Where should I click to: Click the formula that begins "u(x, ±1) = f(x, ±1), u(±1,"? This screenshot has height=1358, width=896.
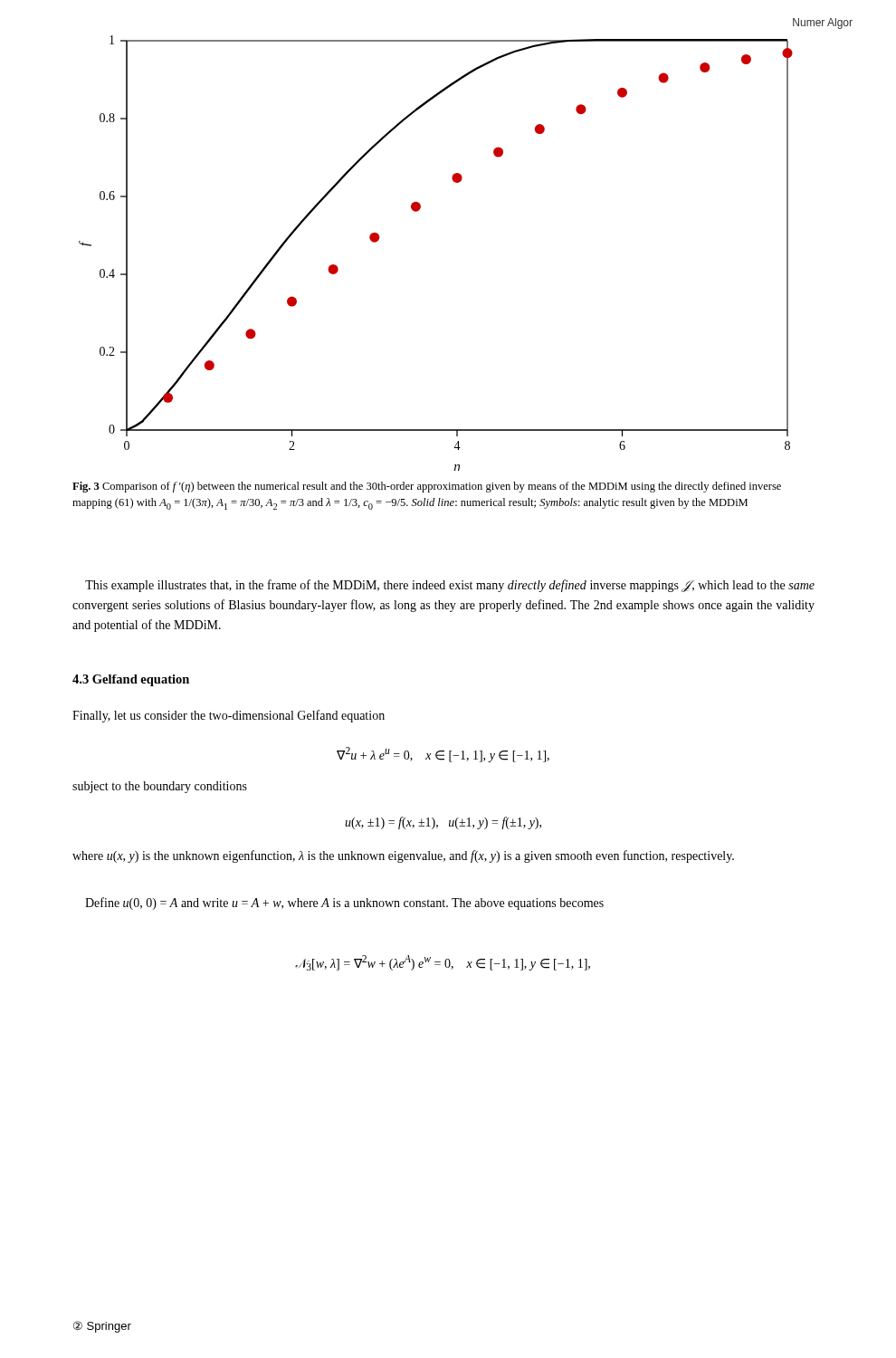471,823
